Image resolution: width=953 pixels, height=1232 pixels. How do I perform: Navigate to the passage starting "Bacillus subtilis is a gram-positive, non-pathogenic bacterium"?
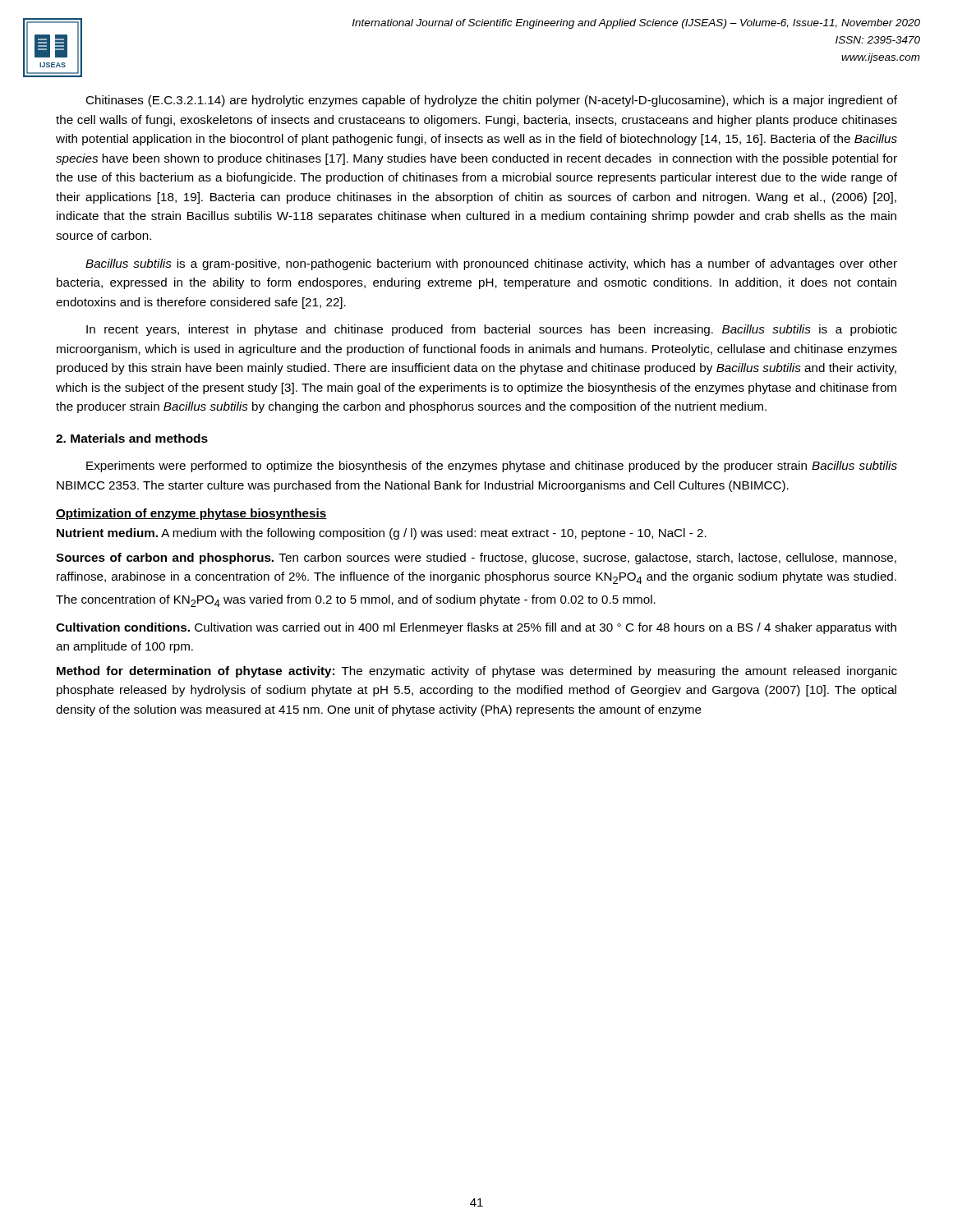point(476,282)
